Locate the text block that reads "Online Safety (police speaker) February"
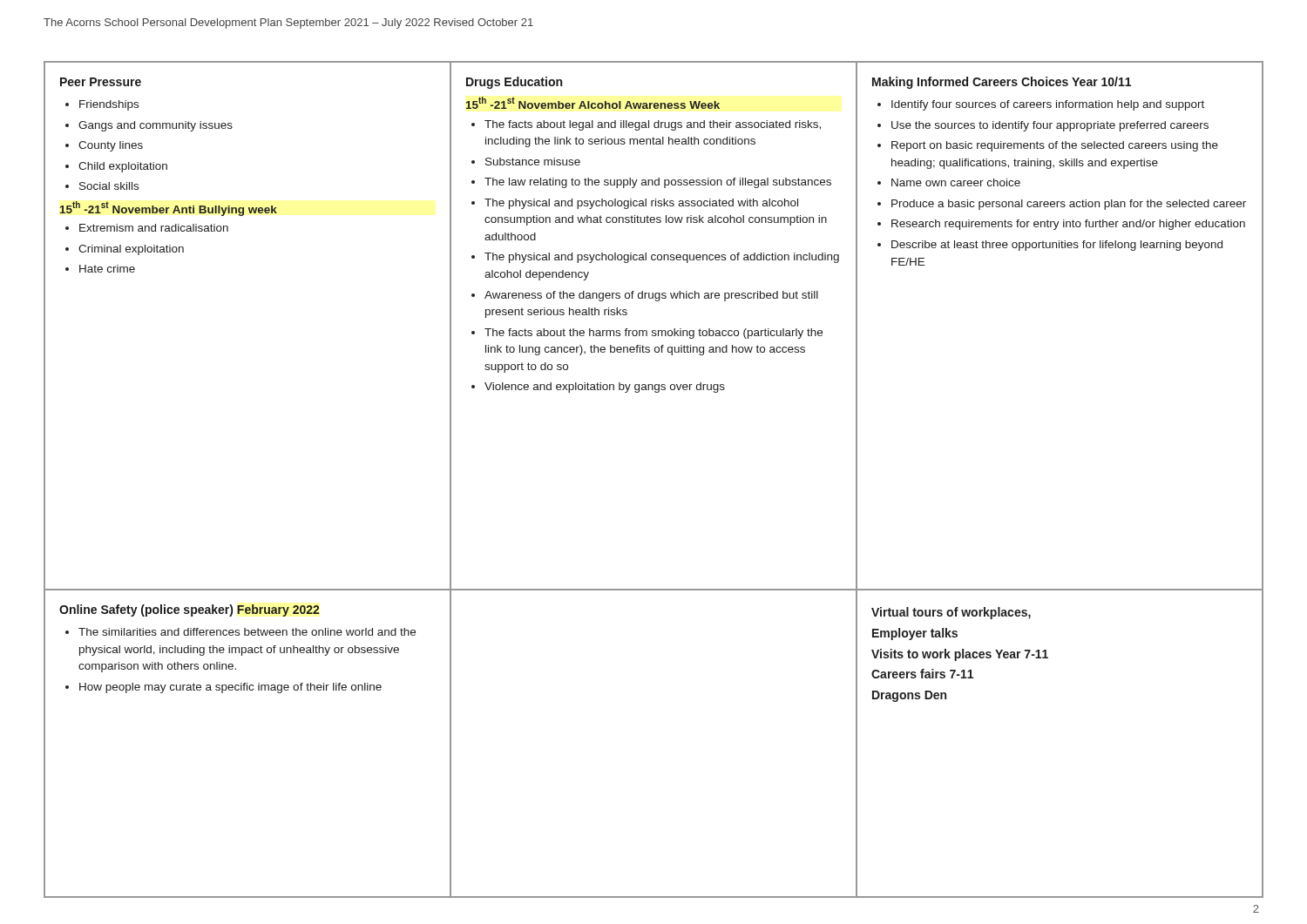1307x924 pixels. (247, 649)
